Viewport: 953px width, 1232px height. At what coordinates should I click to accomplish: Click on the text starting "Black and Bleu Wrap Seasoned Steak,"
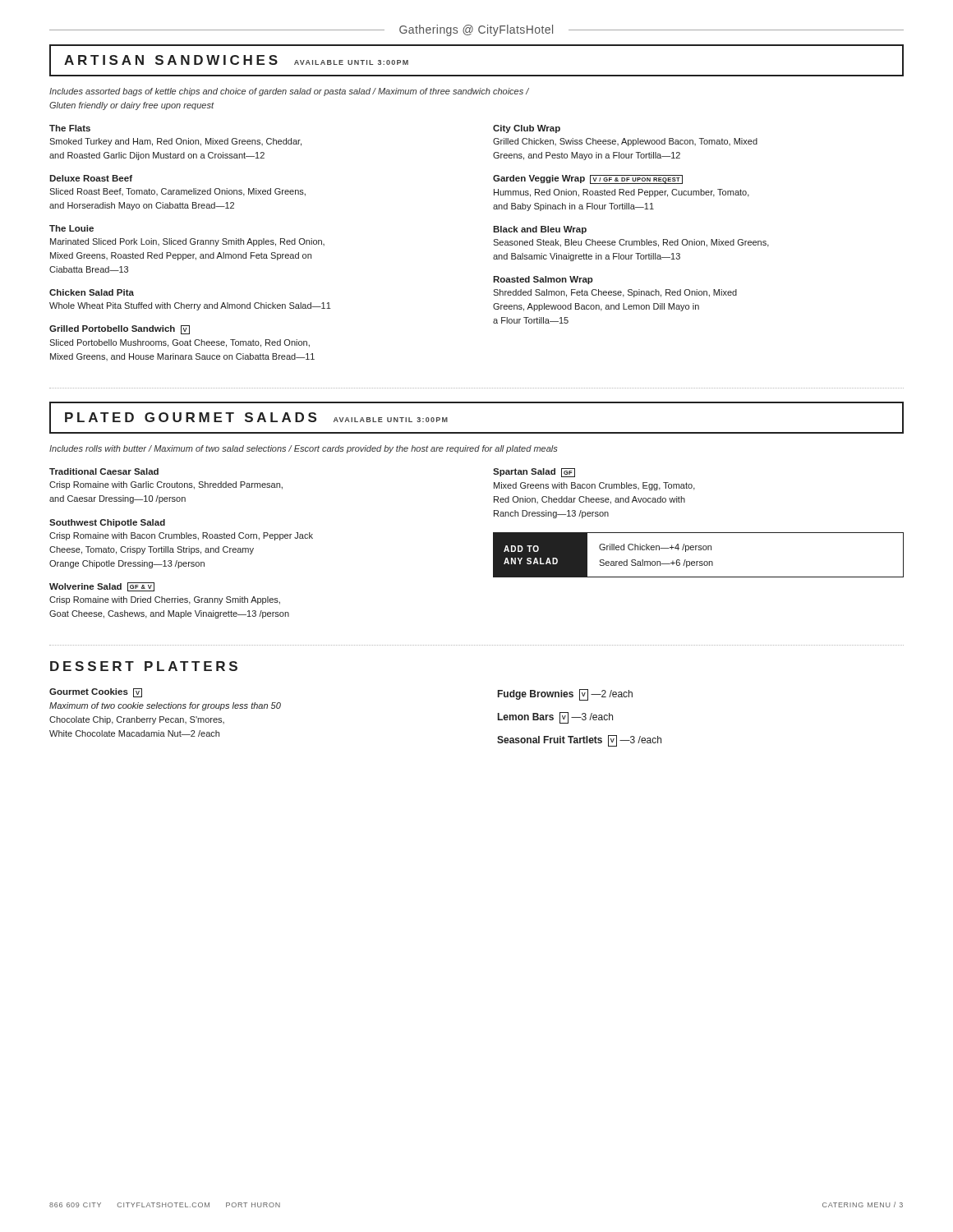click(x=698, y=244)
